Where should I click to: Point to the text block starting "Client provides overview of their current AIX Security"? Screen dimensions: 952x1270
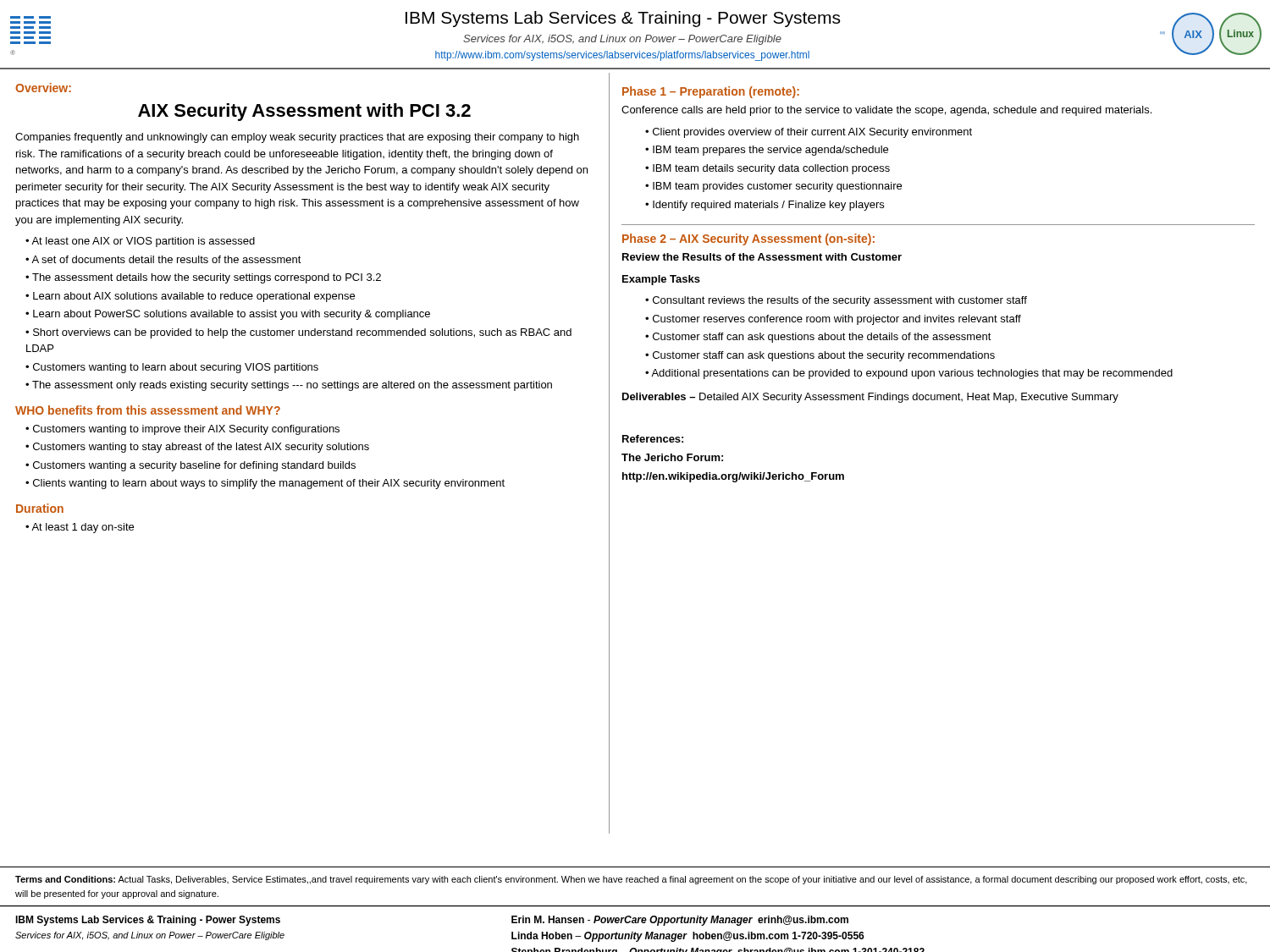point(812,131)
